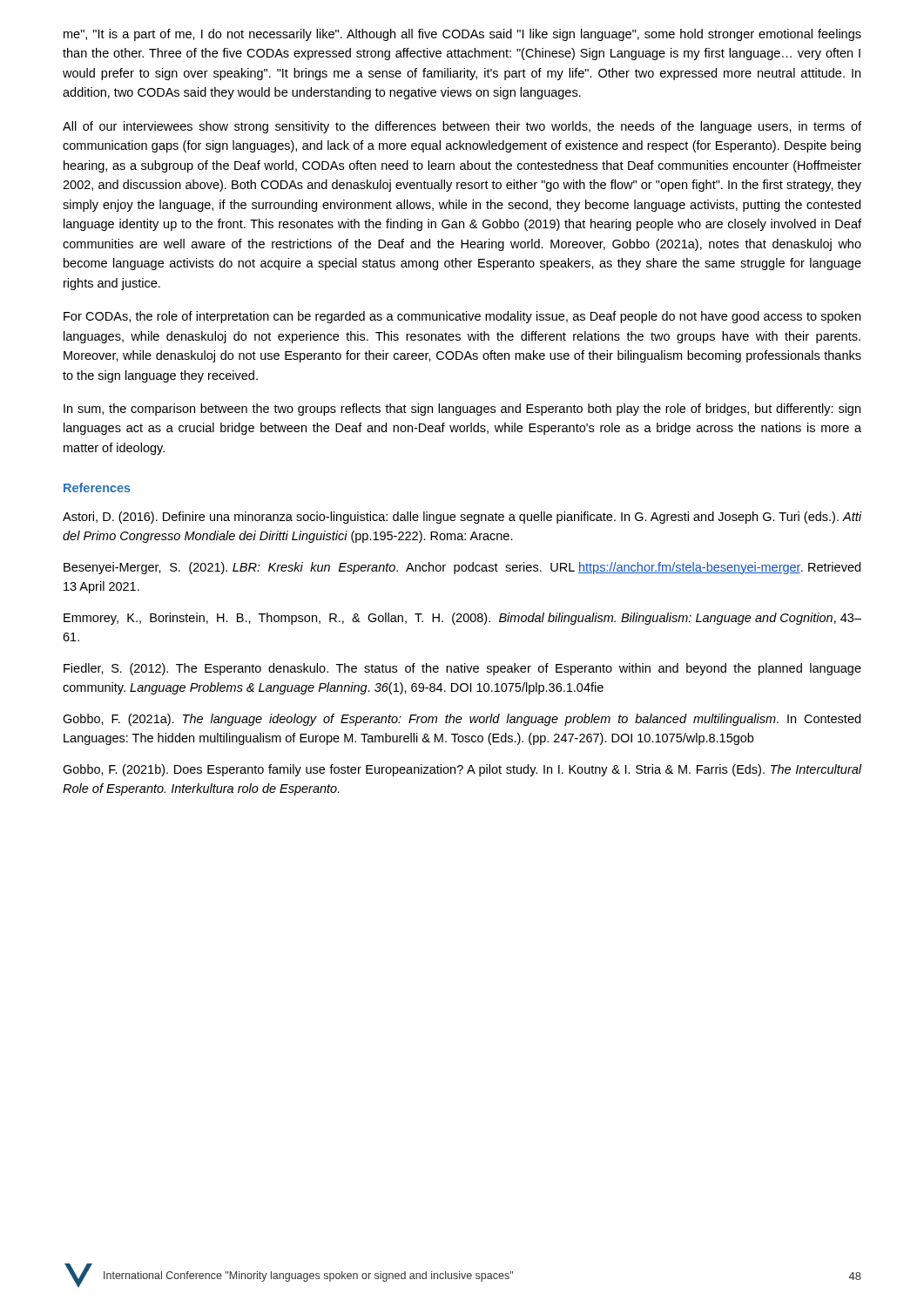Select the list item with the text "Fiedler, S. (2012). The Esperanto"
The width and height of the screenshot is (924, 1307).
(462, 678)
